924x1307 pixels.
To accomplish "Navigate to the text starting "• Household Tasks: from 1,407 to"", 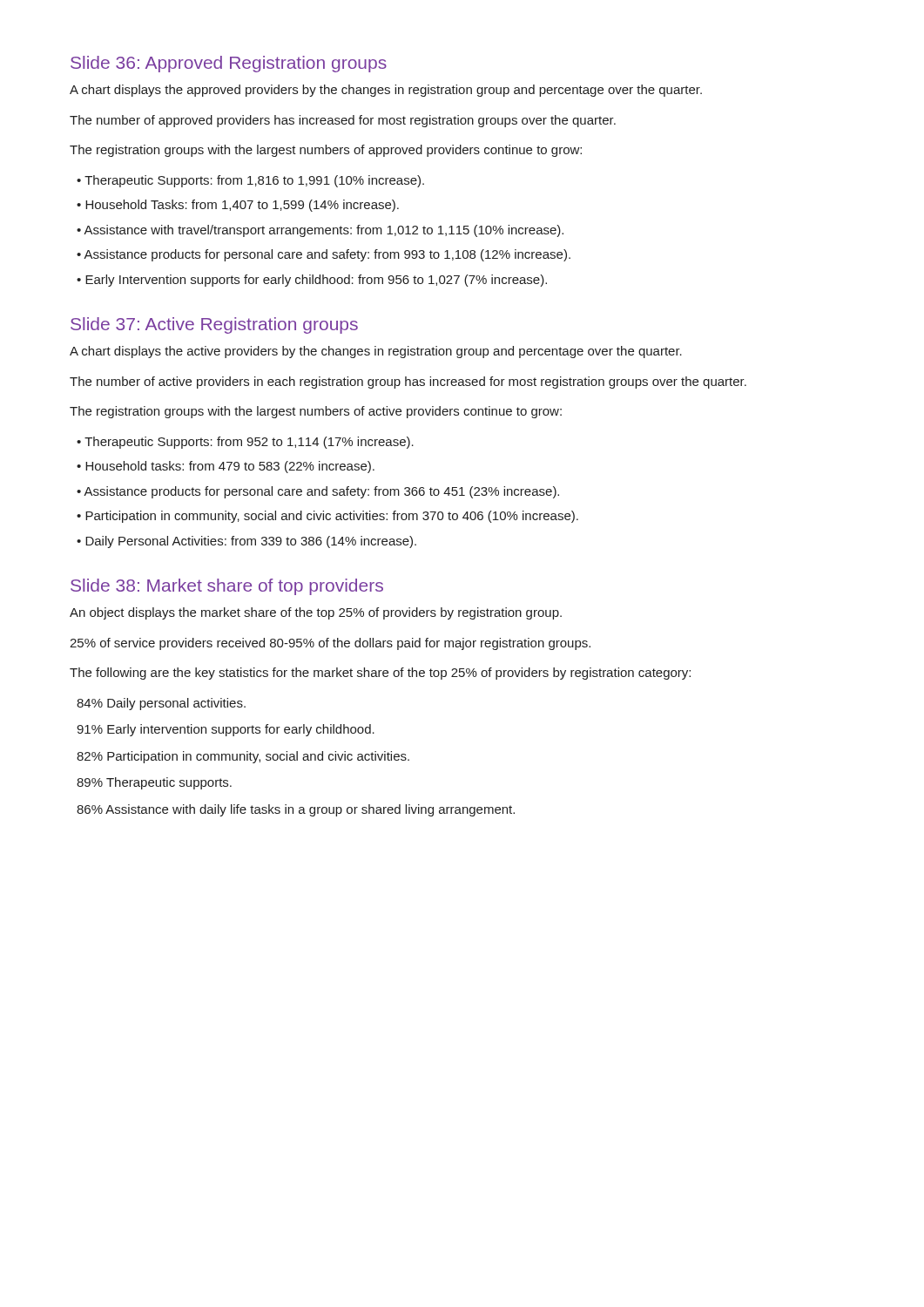I will [x=238, y=204].
